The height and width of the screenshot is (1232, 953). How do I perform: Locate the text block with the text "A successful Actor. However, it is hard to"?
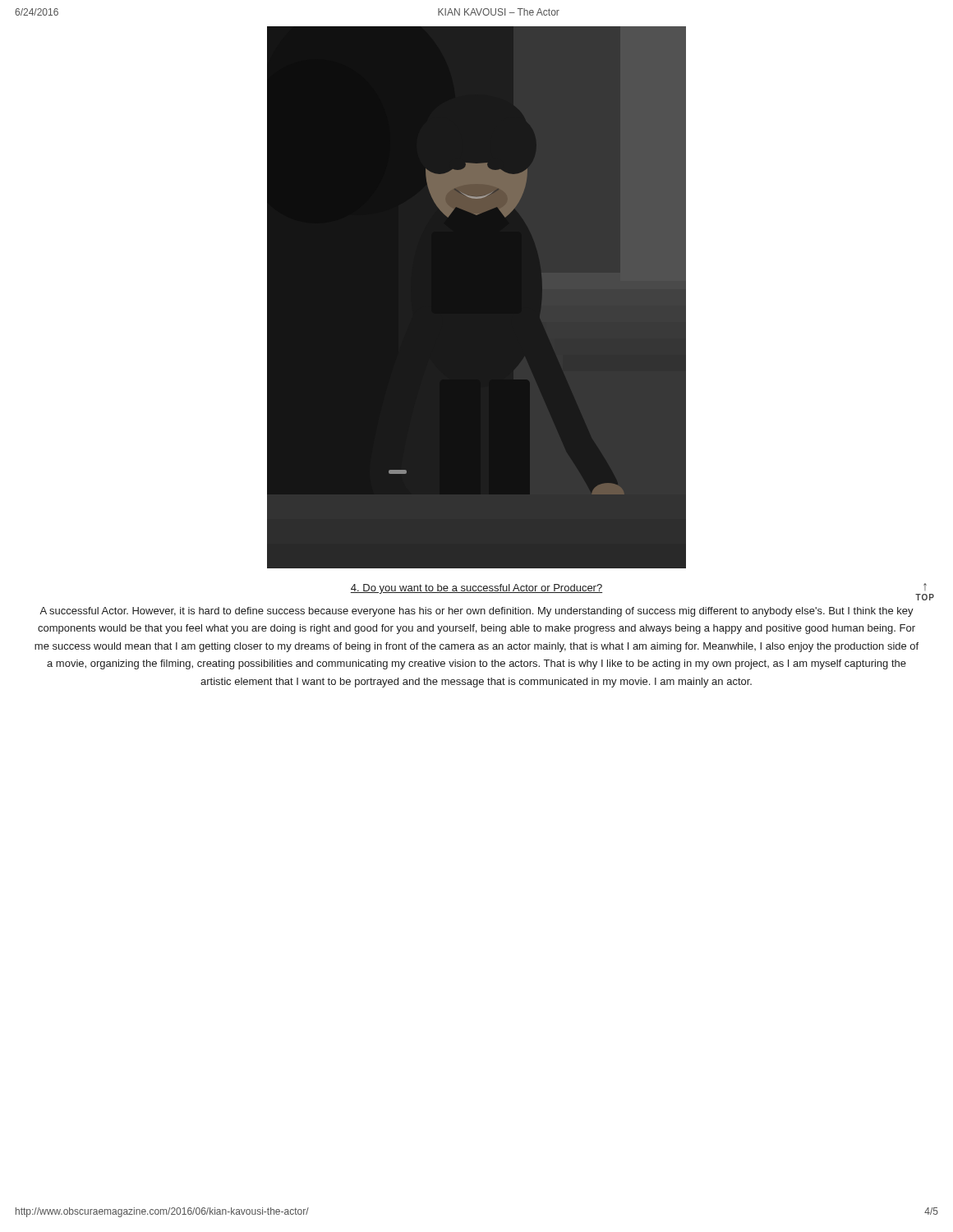pyautogui.click(x=476, y=646)
